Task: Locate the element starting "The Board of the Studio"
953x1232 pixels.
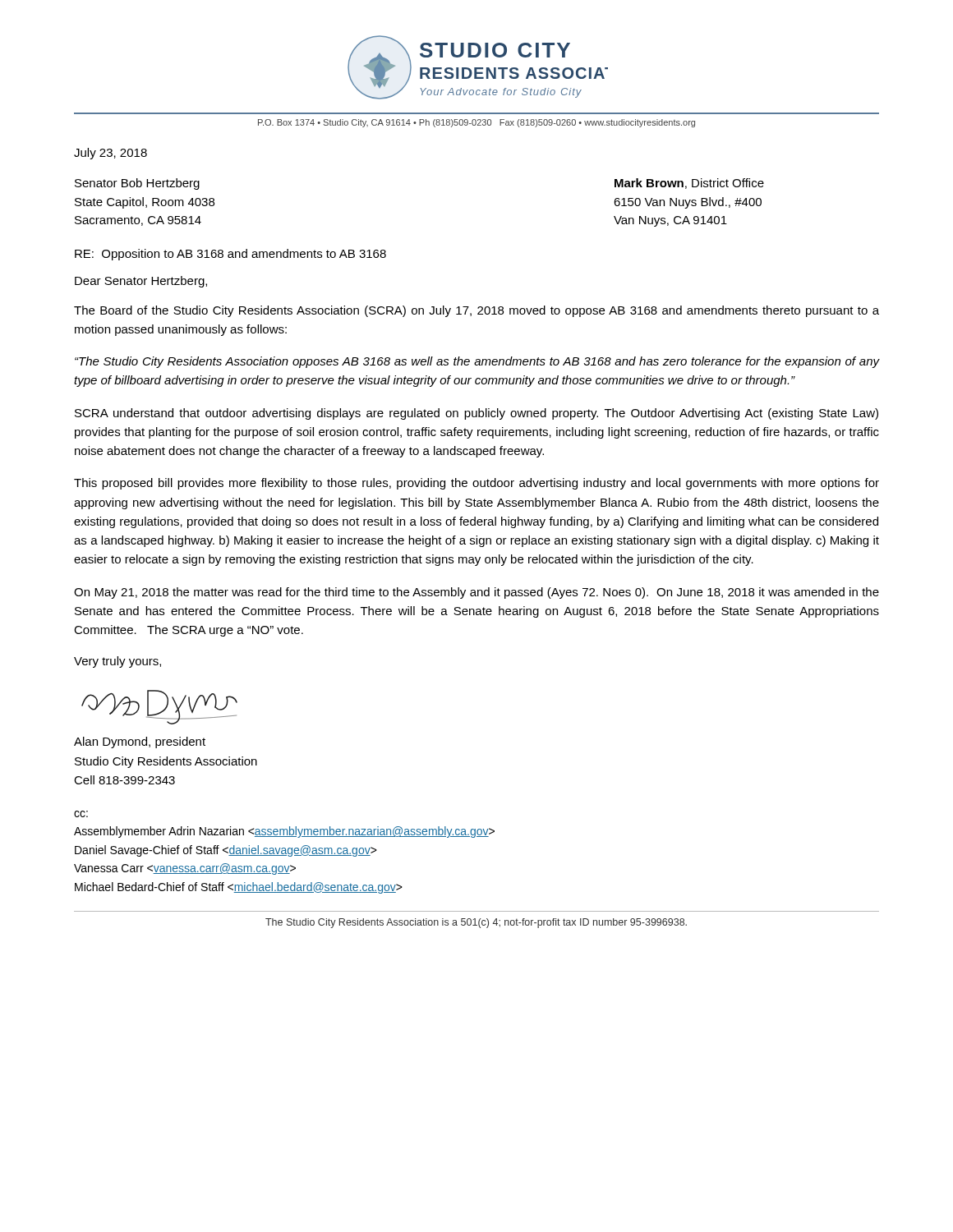Action: click(476, 319)
